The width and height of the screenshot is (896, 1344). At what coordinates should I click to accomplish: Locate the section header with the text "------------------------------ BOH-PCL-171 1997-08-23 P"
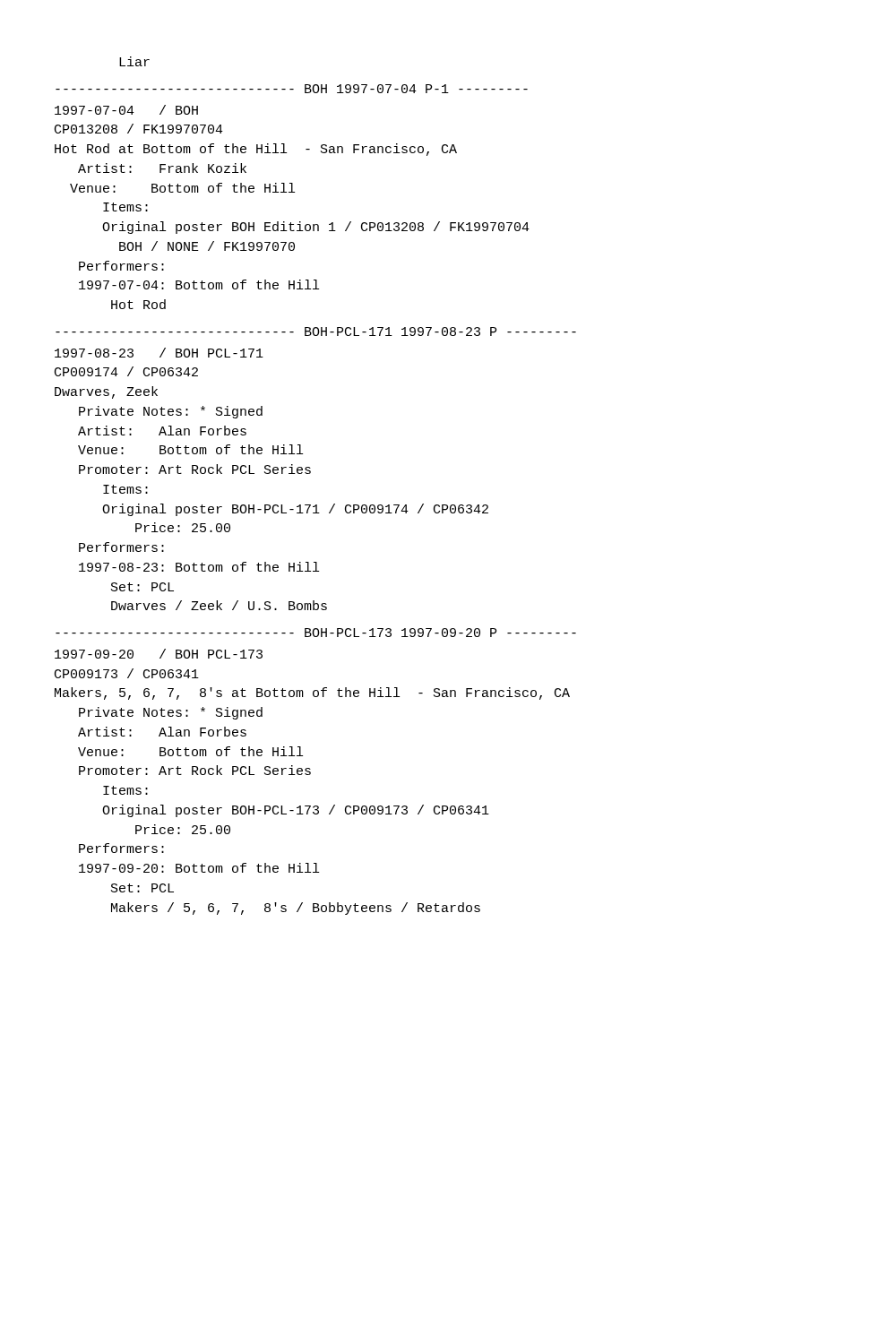point(448,333)
